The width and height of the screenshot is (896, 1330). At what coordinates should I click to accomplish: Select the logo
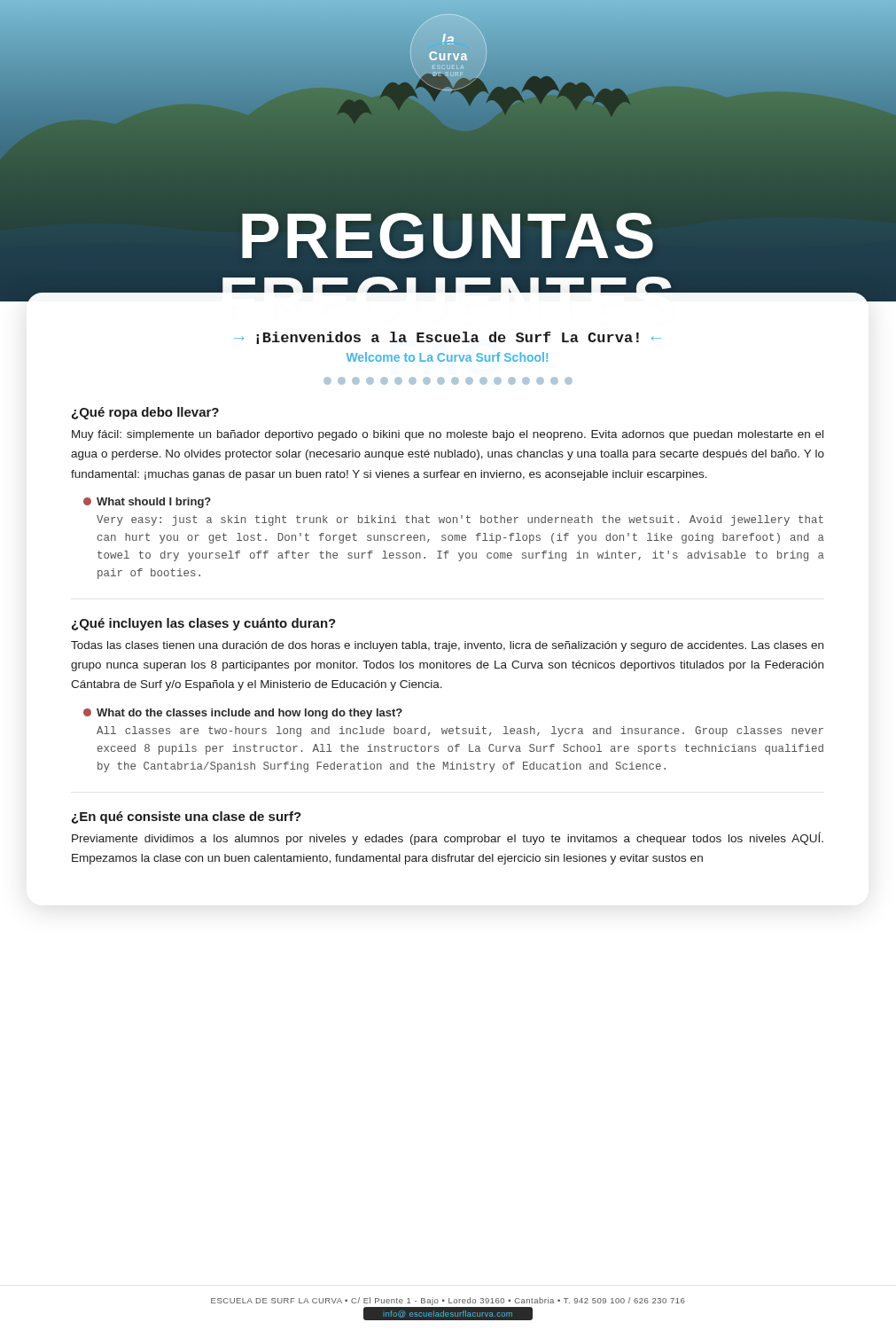coord(448,52)
